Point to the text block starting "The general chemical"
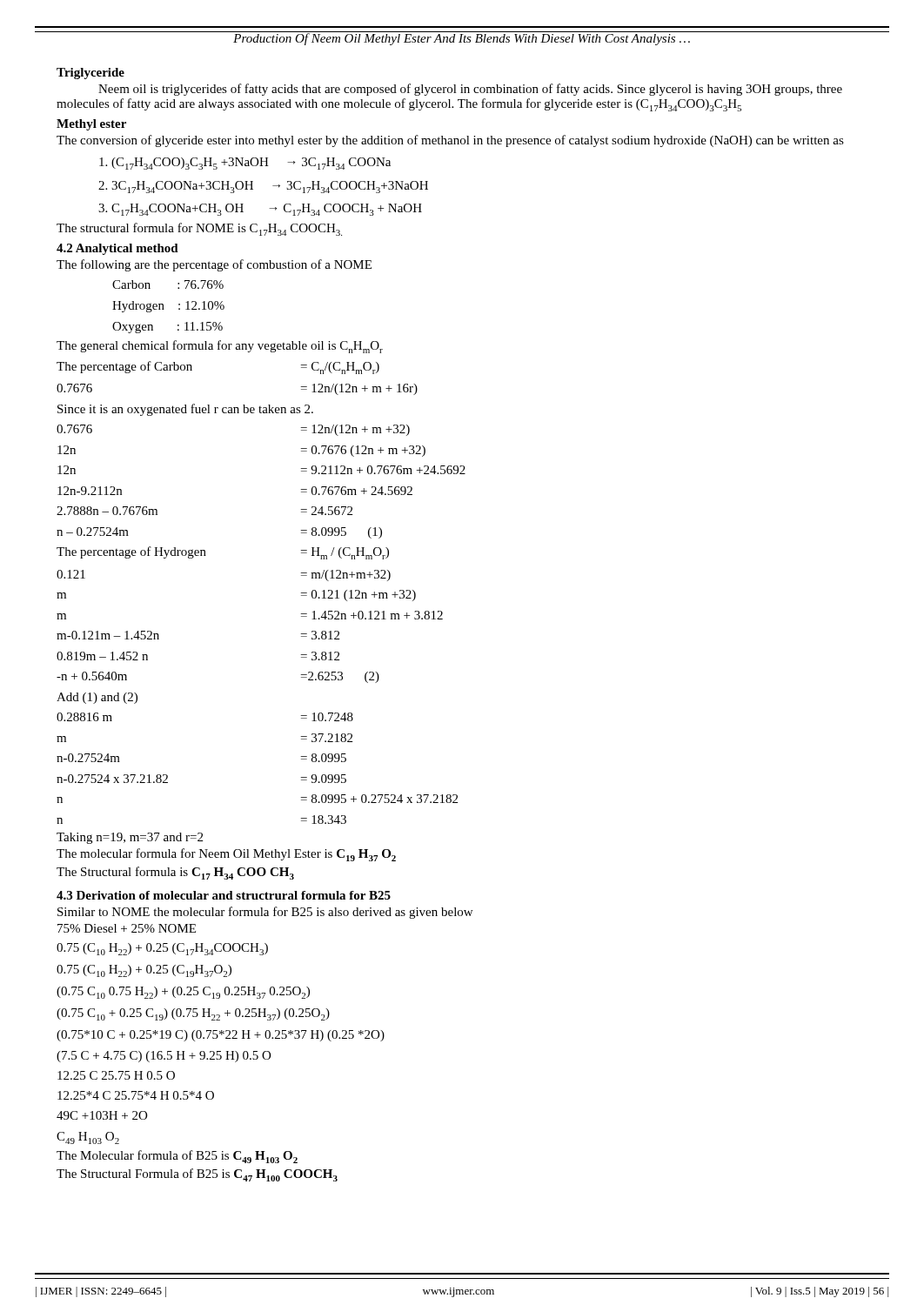The height and width of the screenshot is (1305, 924). coord(220,347)
